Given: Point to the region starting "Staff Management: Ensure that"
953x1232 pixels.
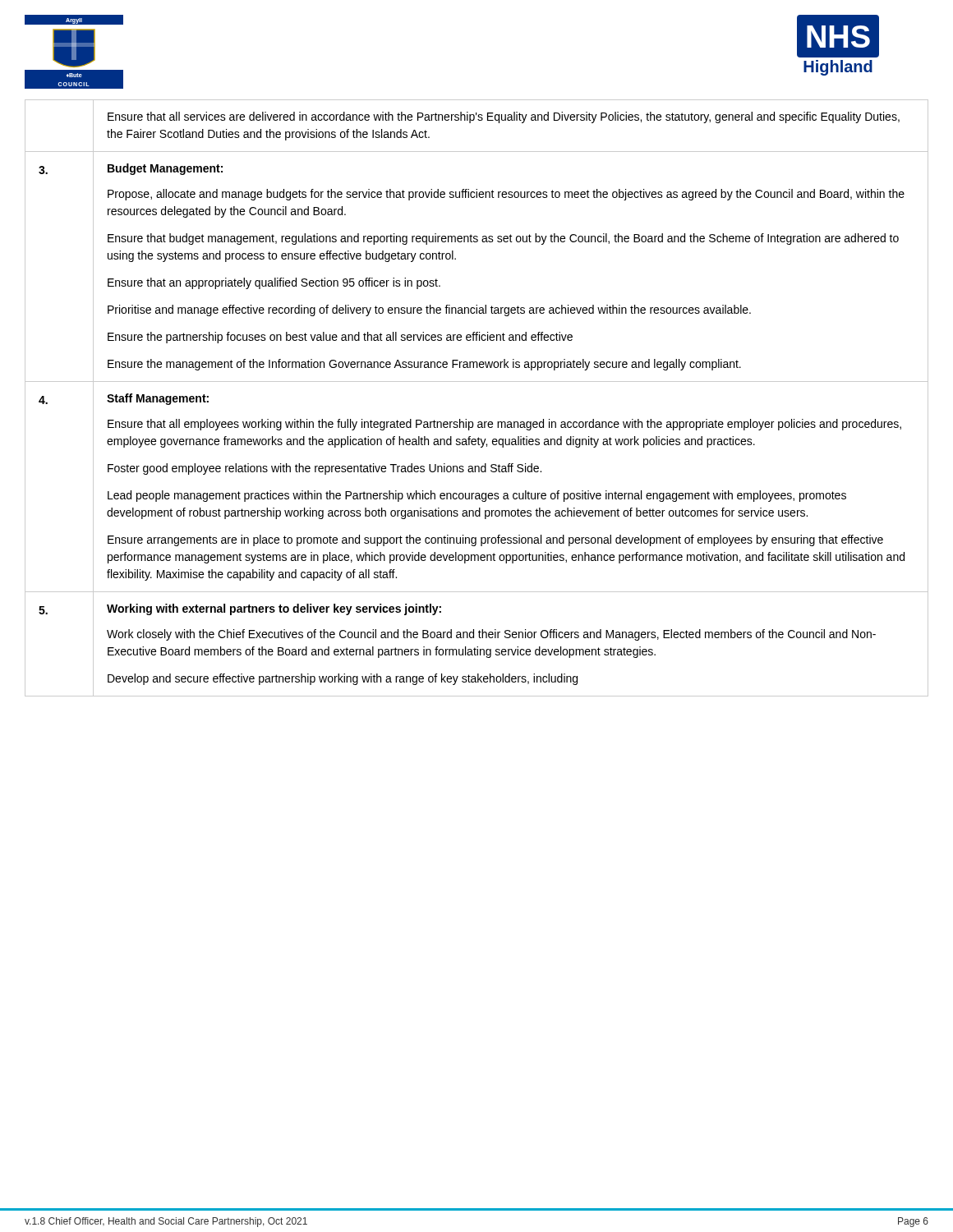Looking at the screenshot, I should [x=511, y=487].
